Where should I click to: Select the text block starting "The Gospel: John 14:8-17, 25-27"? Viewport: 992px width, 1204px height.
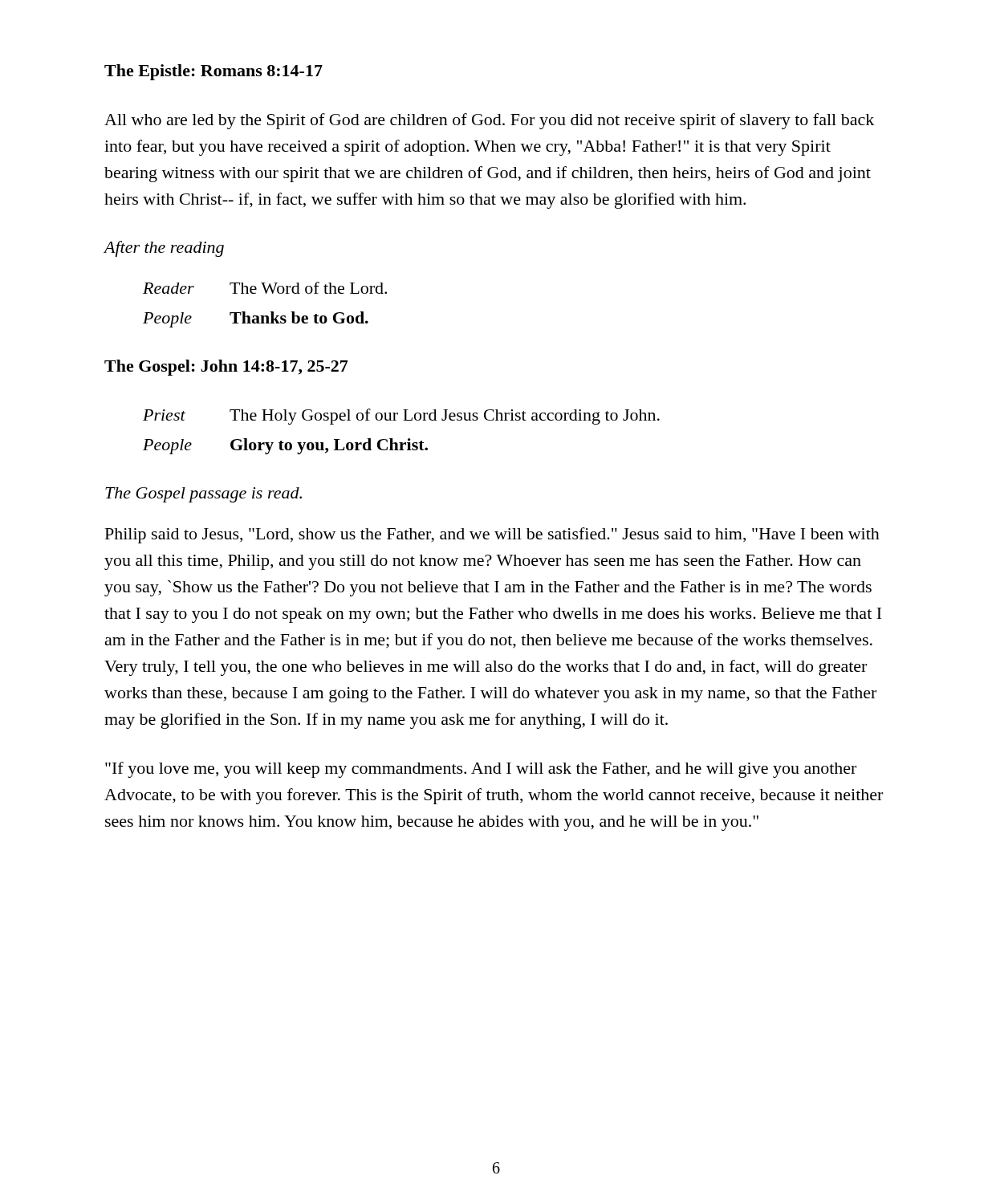pos(226,365)
